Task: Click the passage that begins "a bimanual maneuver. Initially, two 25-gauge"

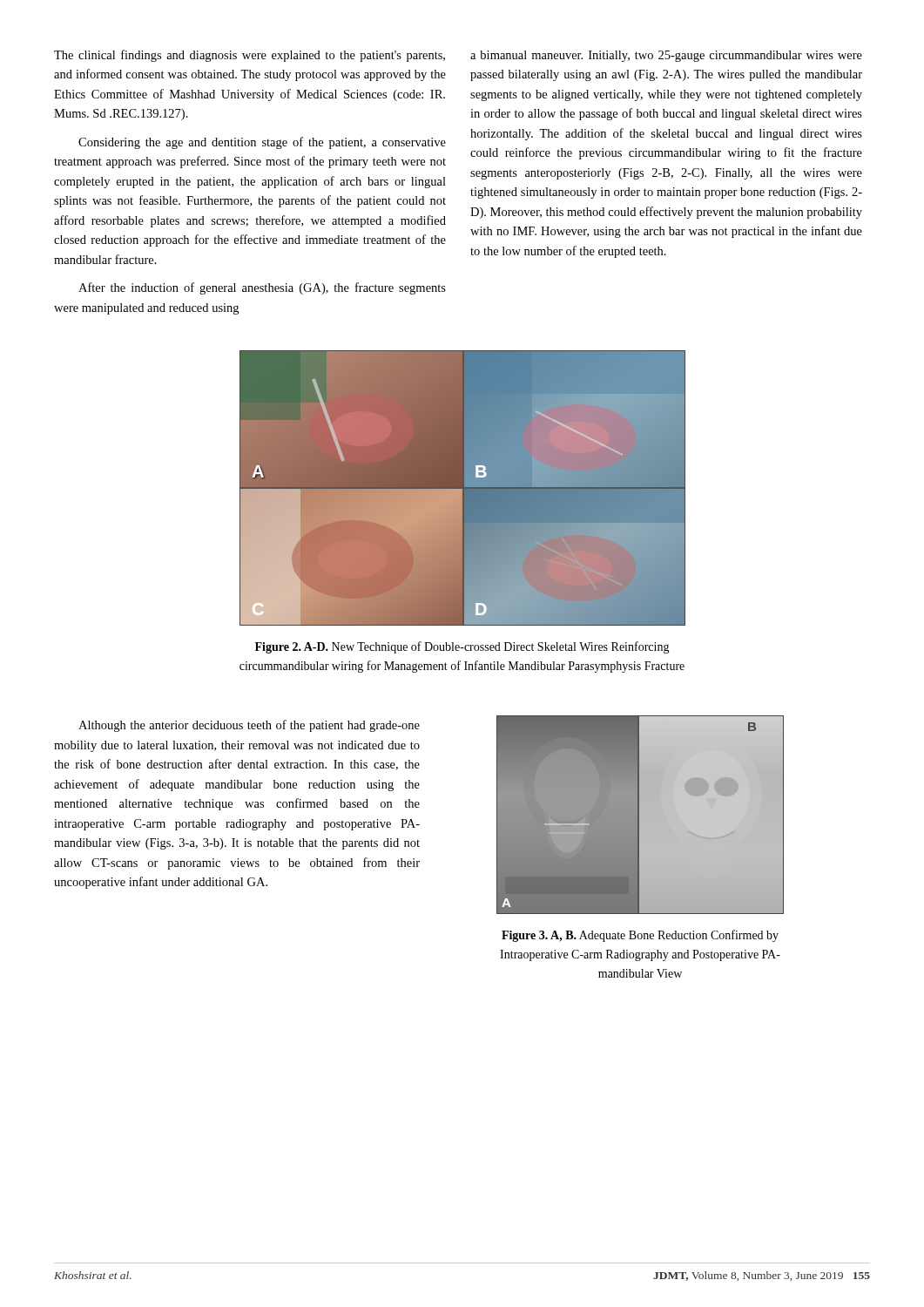Action: (666, 153)
